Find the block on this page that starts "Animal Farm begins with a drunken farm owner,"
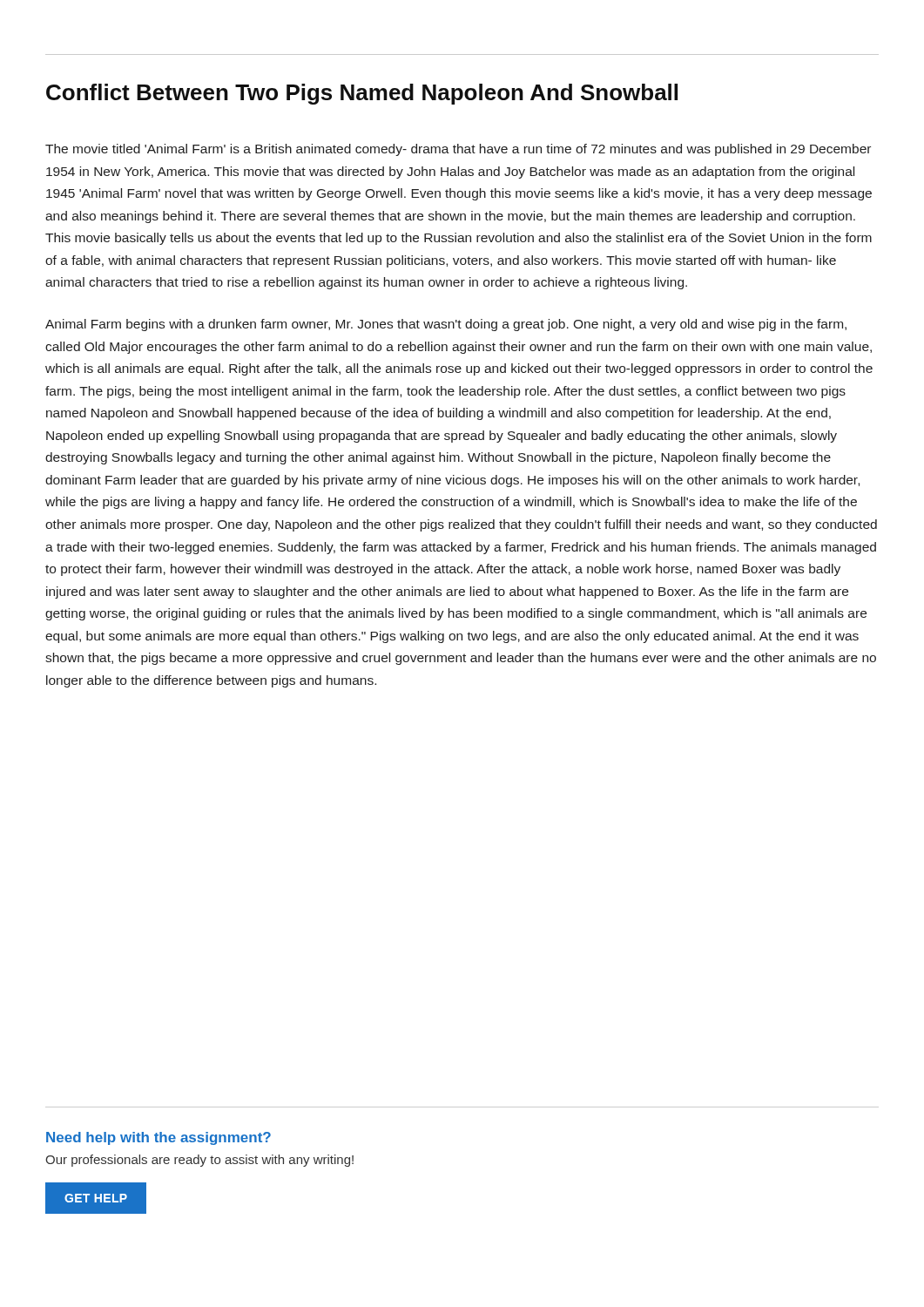 tap(462, 502)
